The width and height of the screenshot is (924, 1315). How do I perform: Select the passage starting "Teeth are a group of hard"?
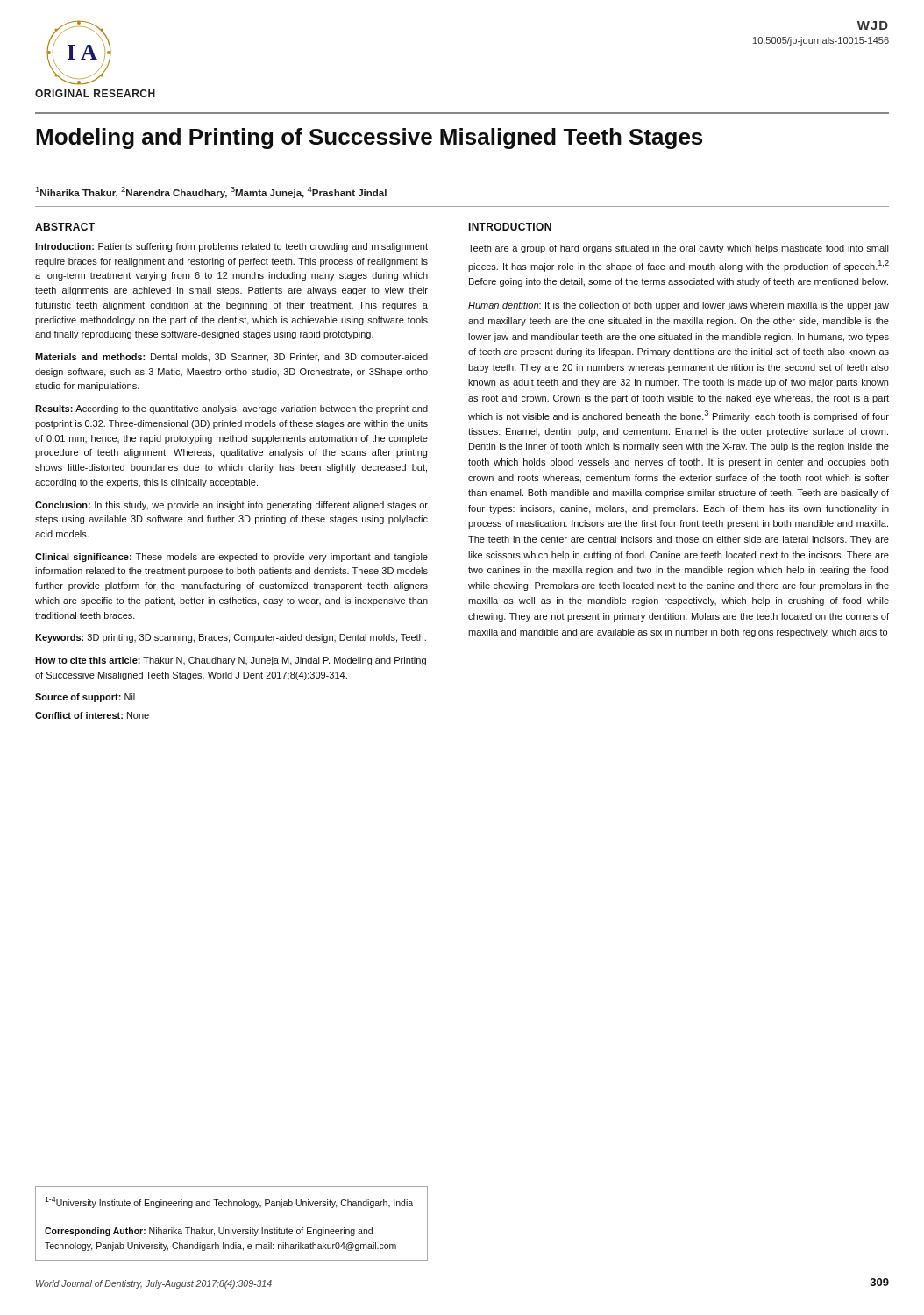(678, 441)
